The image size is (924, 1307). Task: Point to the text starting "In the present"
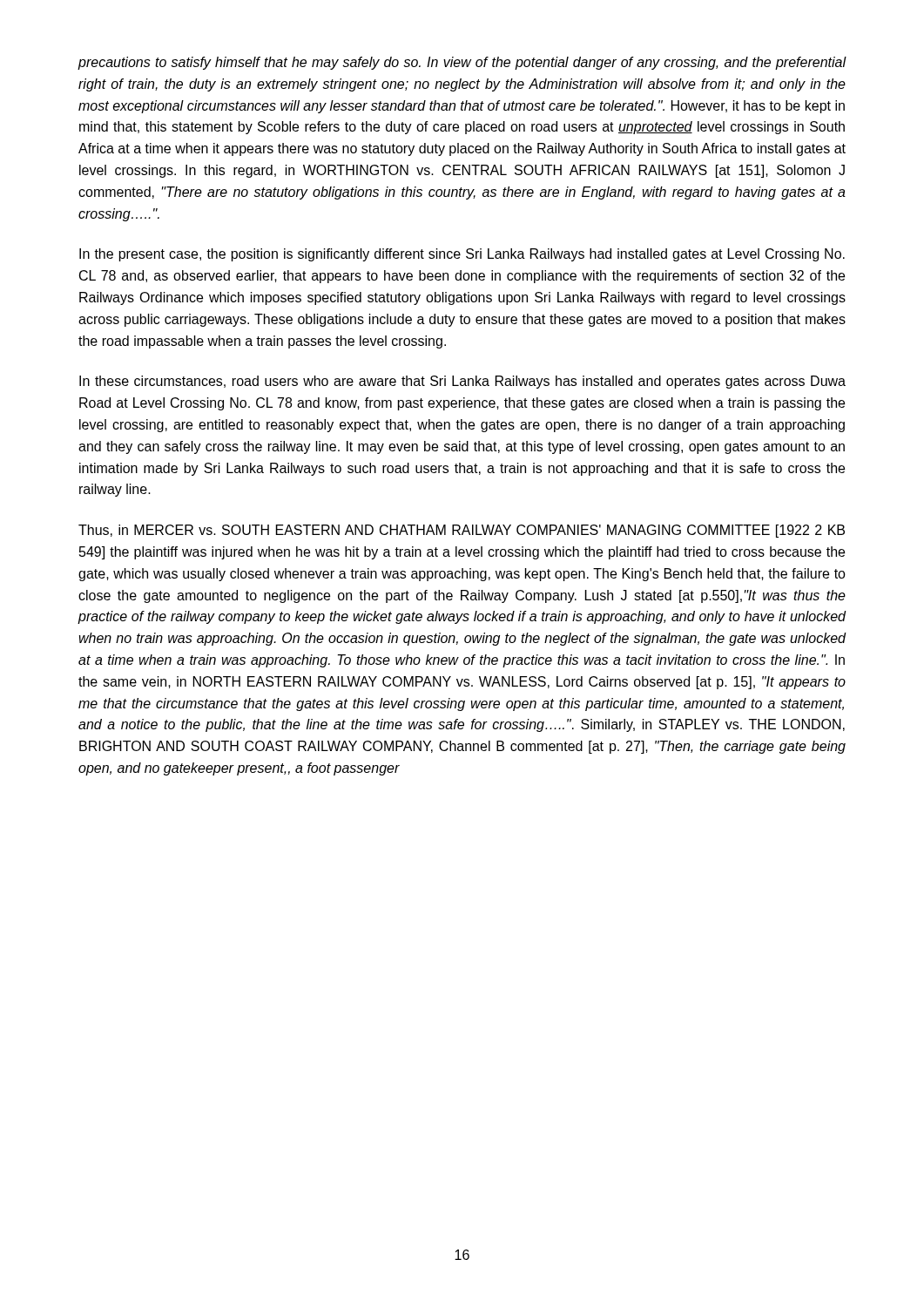pos(462,298)
